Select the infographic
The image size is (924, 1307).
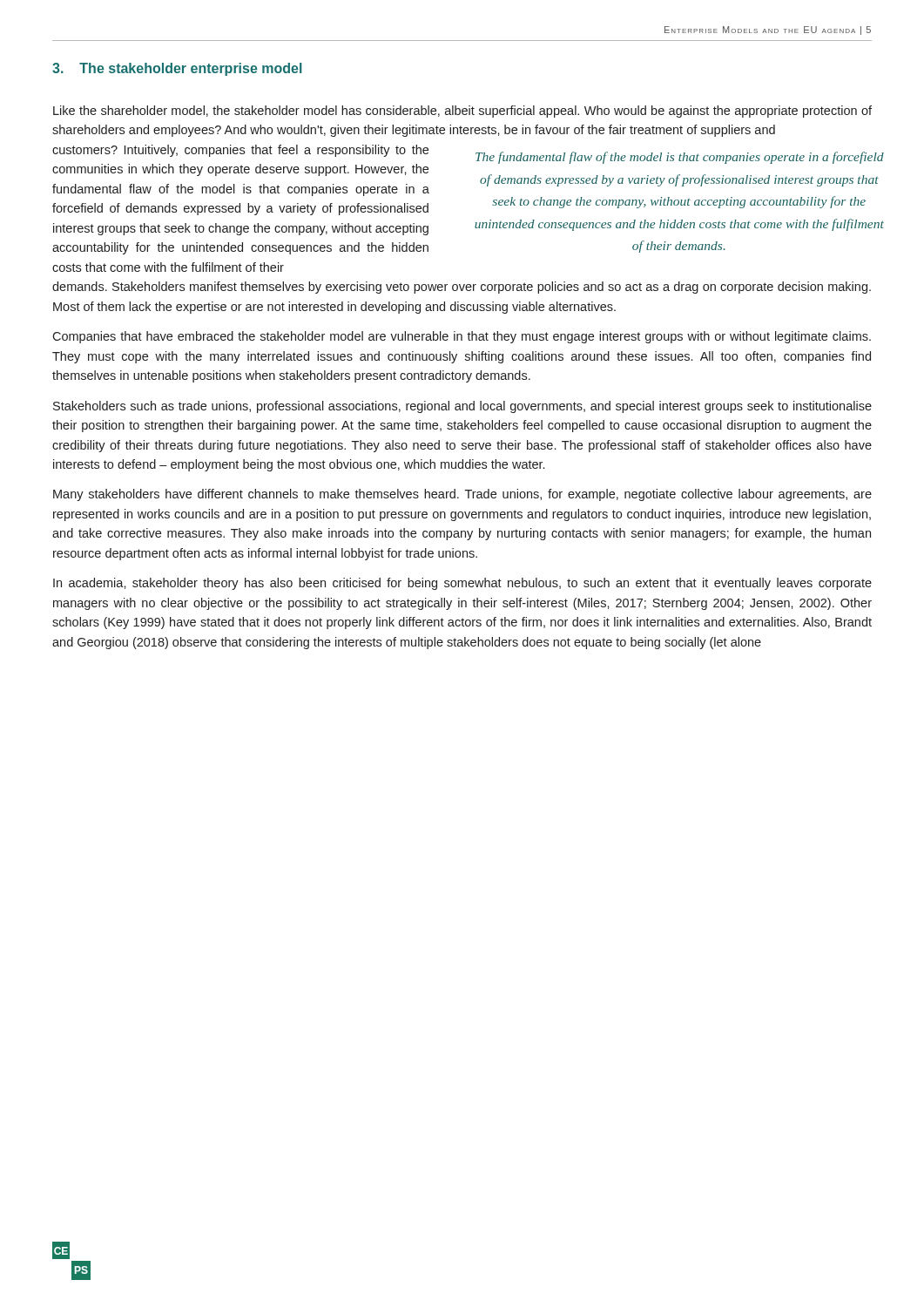pyautogui.click(x=679, y=201)
